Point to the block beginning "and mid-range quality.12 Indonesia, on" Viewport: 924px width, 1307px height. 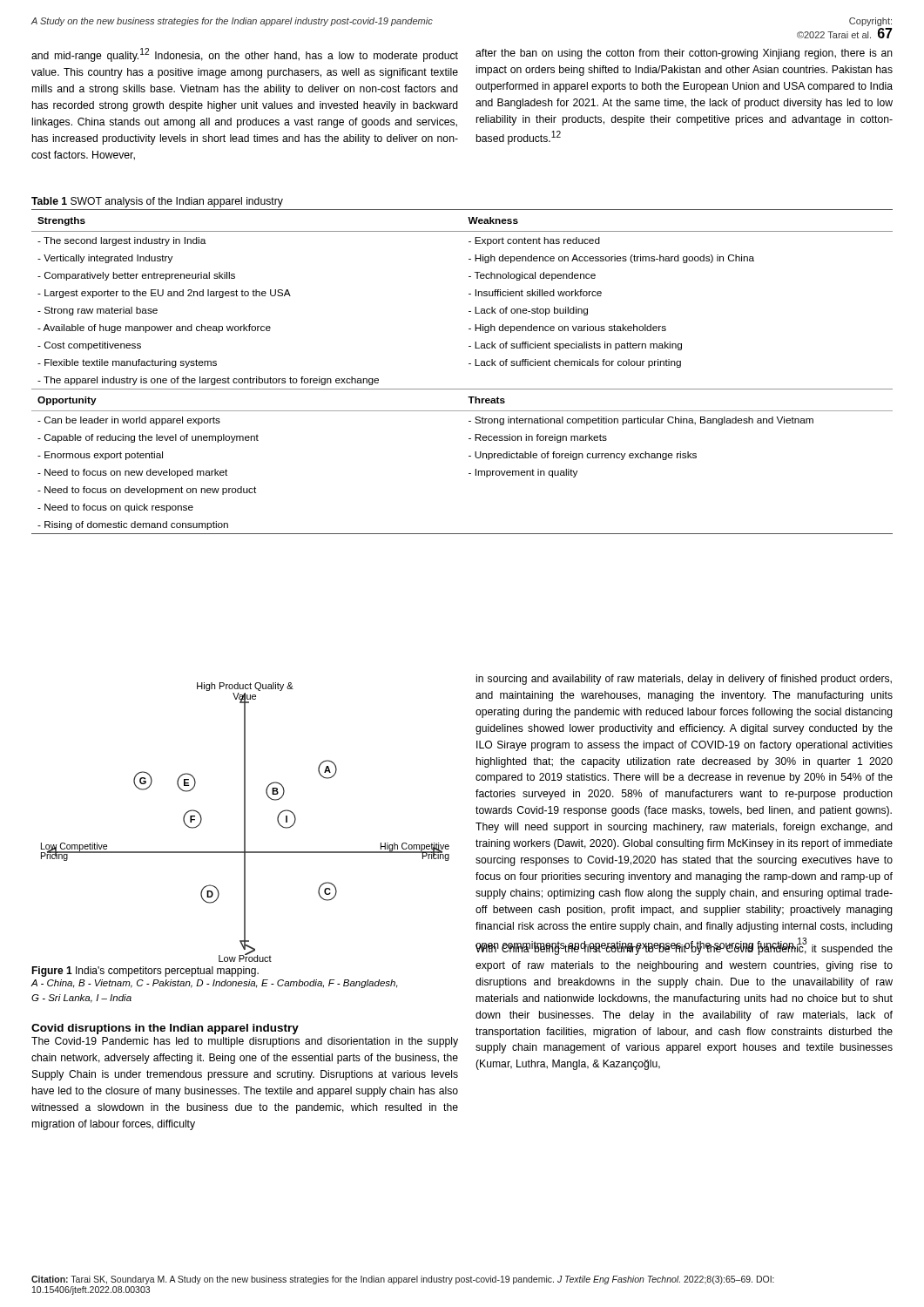(245, 104)
